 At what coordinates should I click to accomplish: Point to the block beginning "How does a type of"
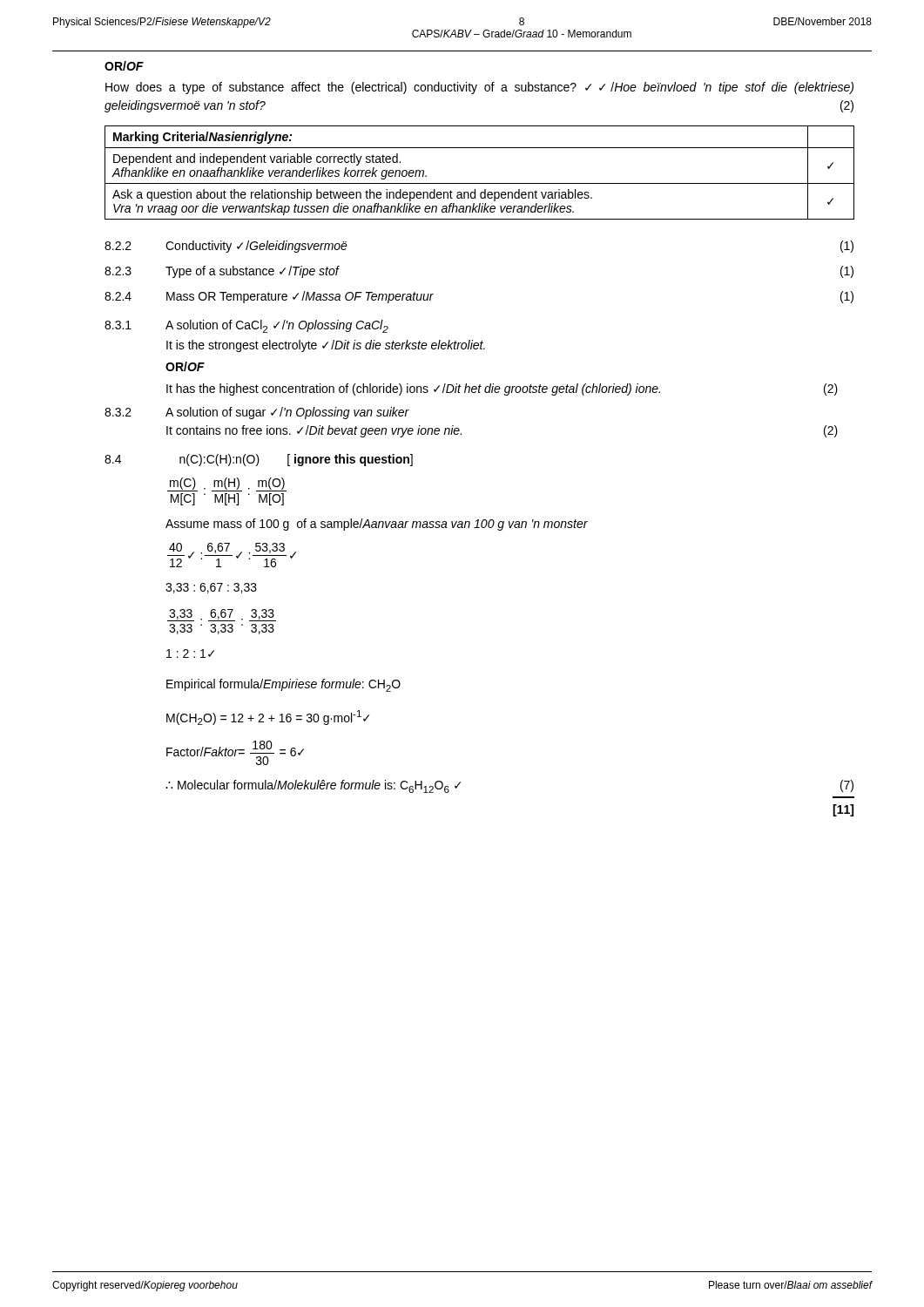point(479,98)
